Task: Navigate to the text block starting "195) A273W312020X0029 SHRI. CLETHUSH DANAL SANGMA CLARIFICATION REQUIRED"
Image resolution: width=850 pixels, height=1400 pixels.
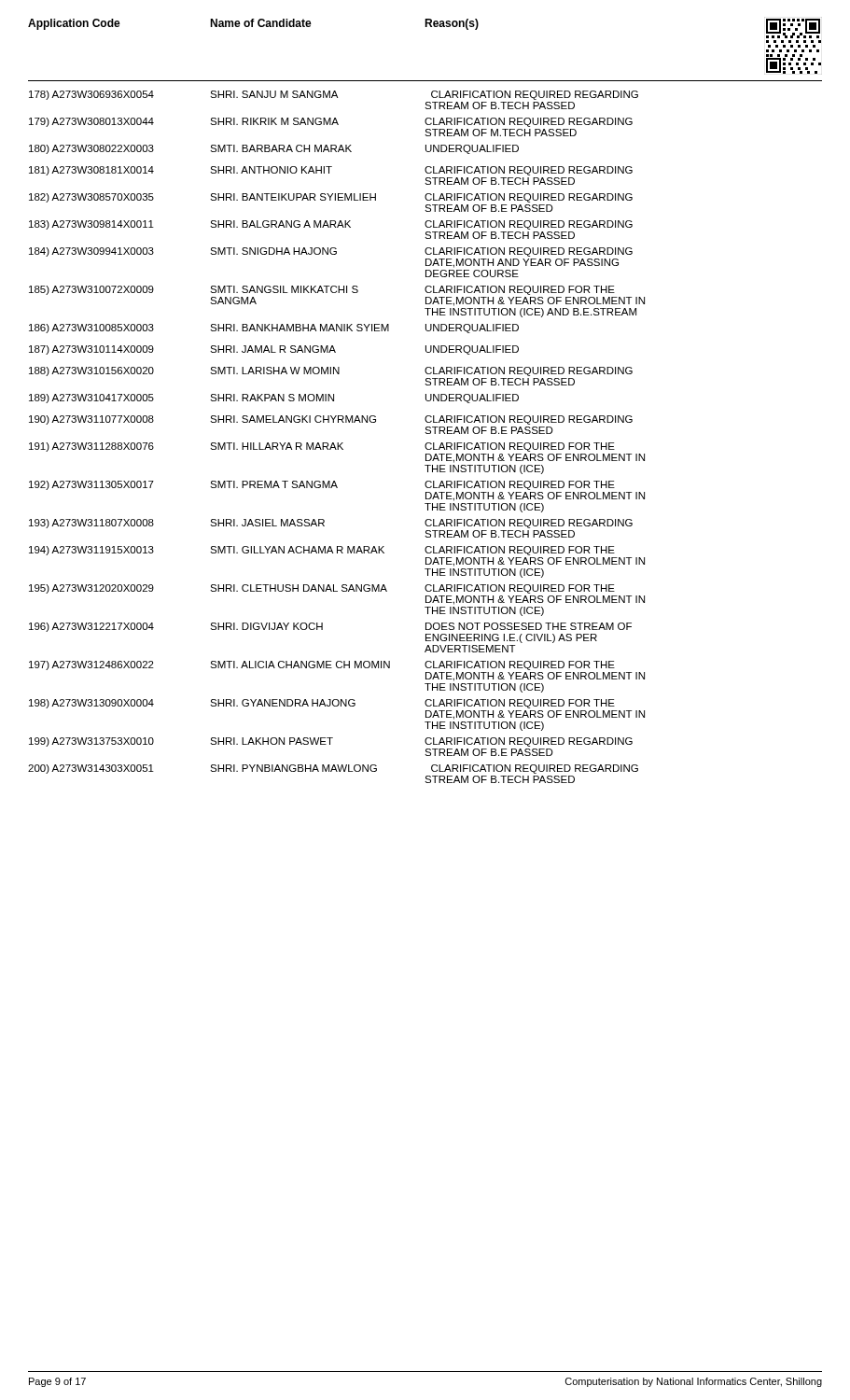Action: 425,599
